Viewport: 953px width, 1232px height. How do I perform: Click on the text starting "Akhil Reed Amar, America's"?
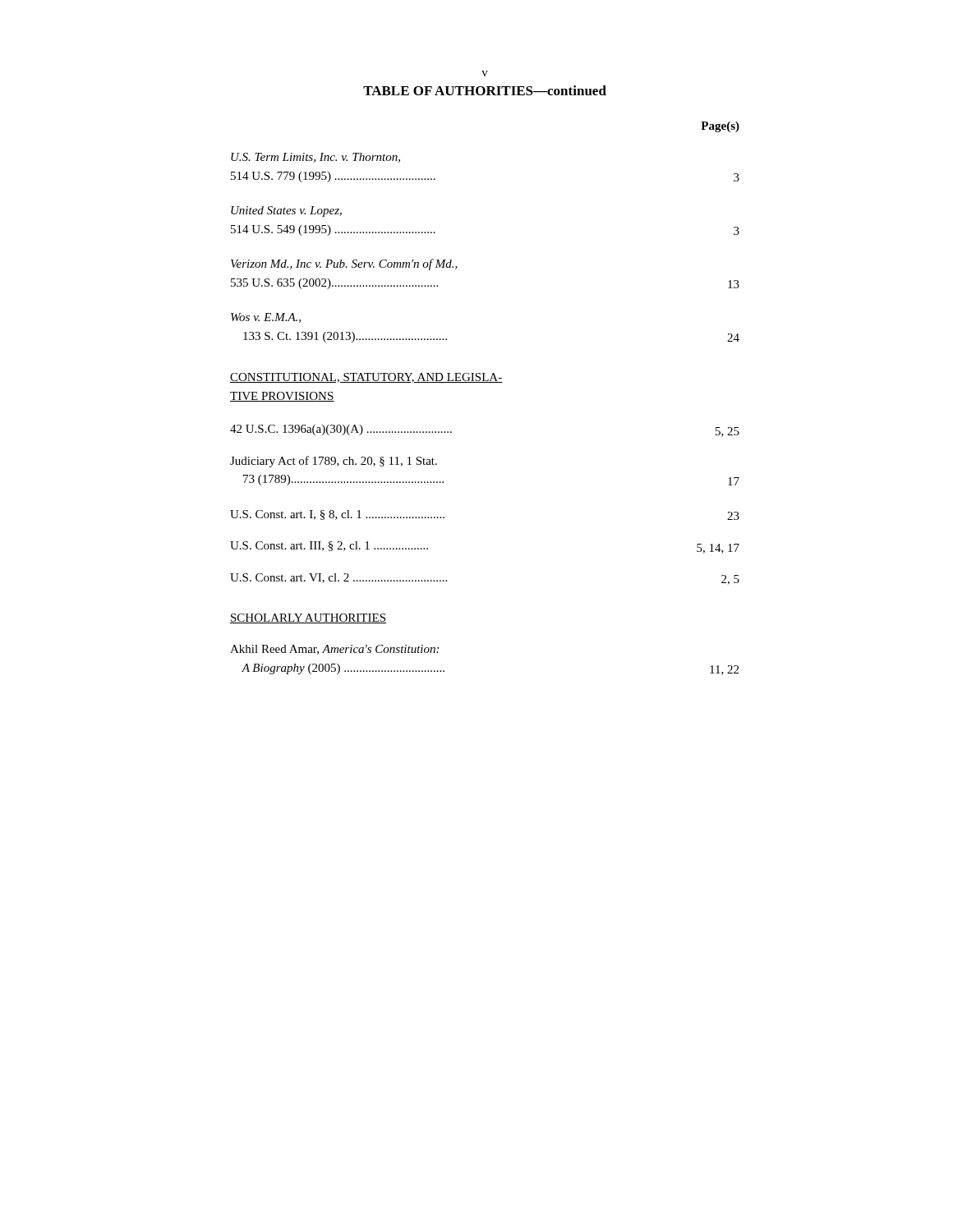pyautogui.click(x=334, y=650)
